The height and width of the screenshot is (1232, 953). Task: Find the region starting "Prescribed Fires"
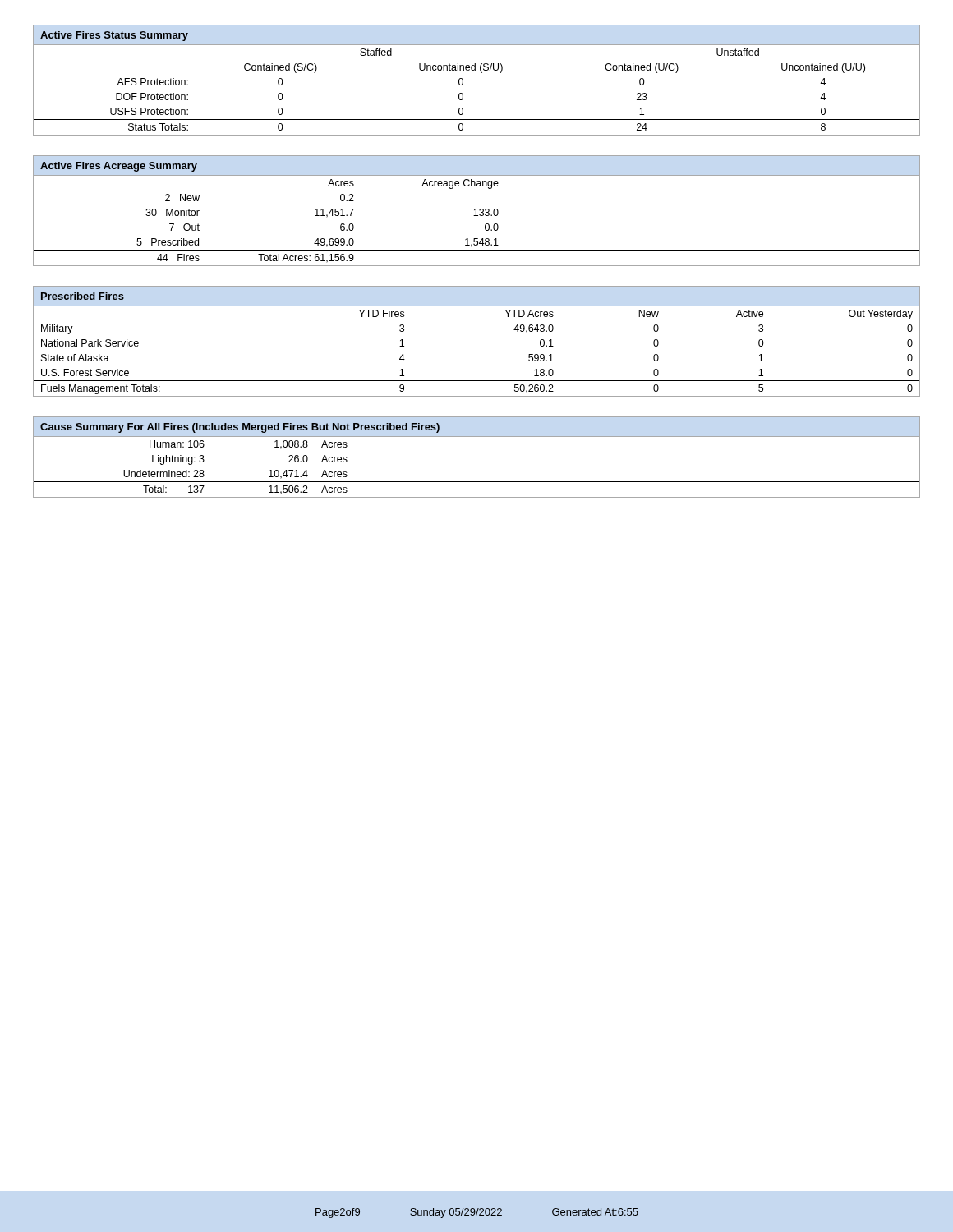click(82, 296)
